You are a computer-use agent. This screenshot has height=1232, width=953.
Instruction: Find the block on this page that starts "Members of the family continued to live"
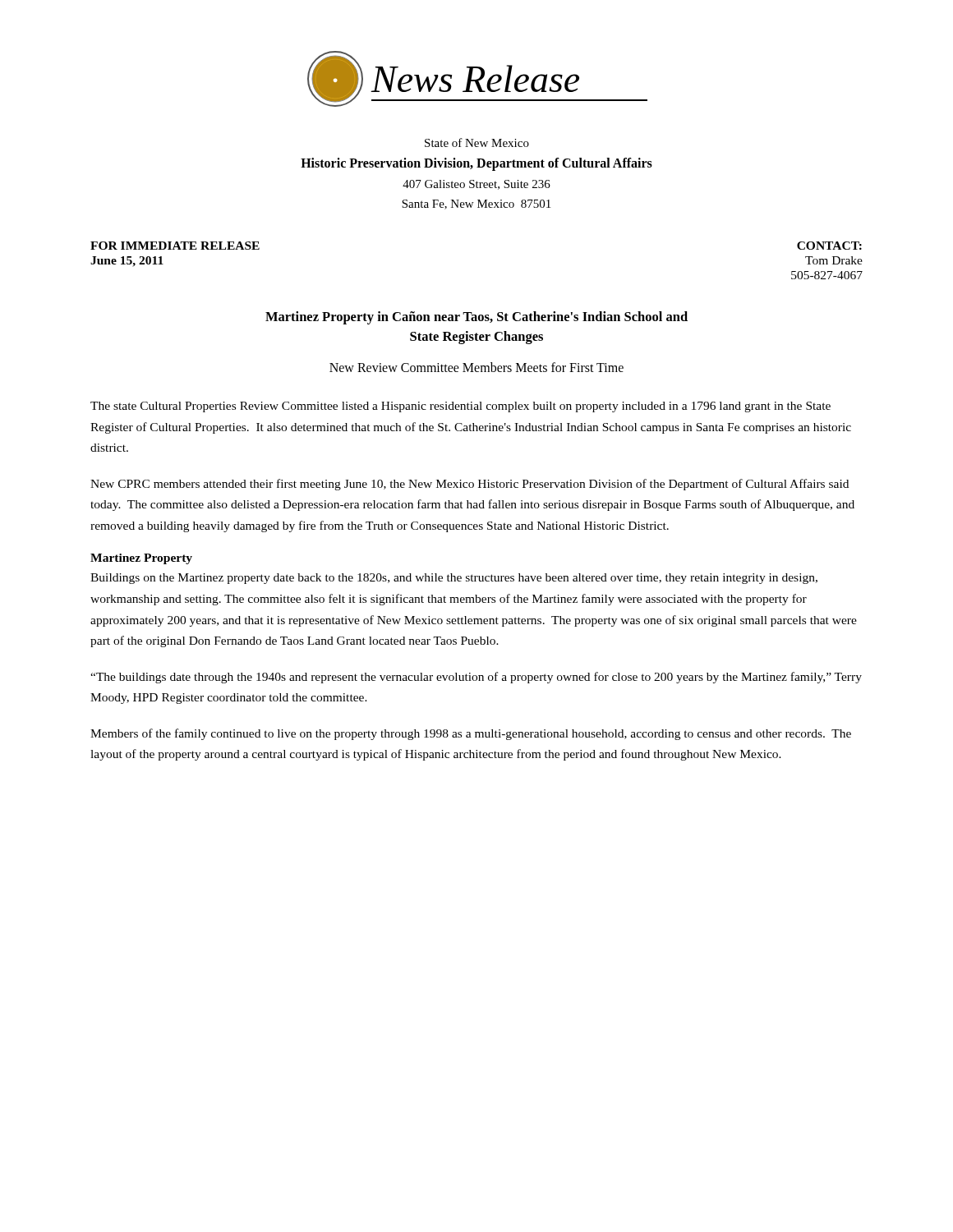(x=471, y=743)
